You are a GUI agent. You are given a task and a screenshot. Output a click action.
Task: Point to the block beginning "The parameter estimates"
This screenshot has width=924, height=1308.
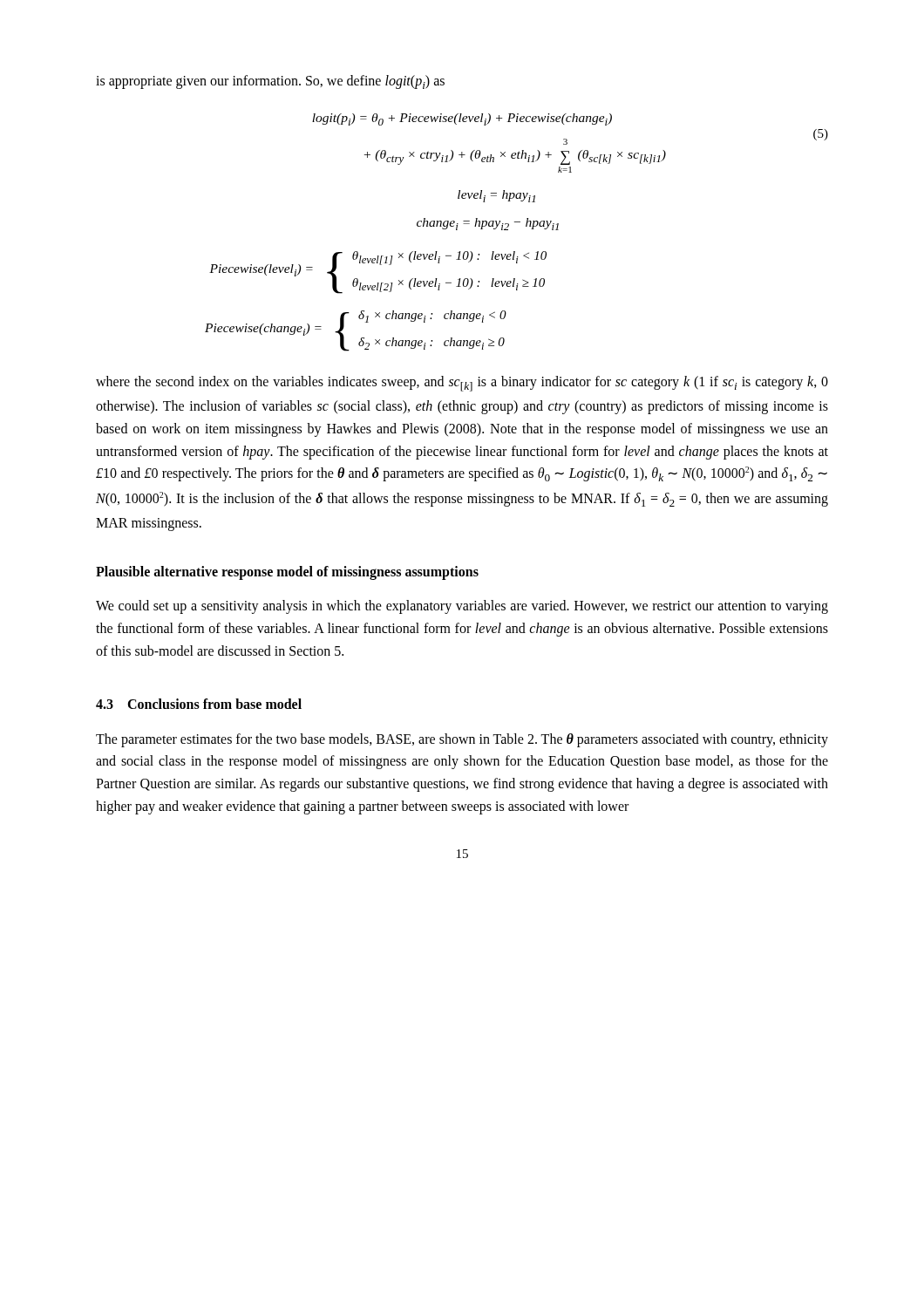pyautogui.click(x=462, y=772)
